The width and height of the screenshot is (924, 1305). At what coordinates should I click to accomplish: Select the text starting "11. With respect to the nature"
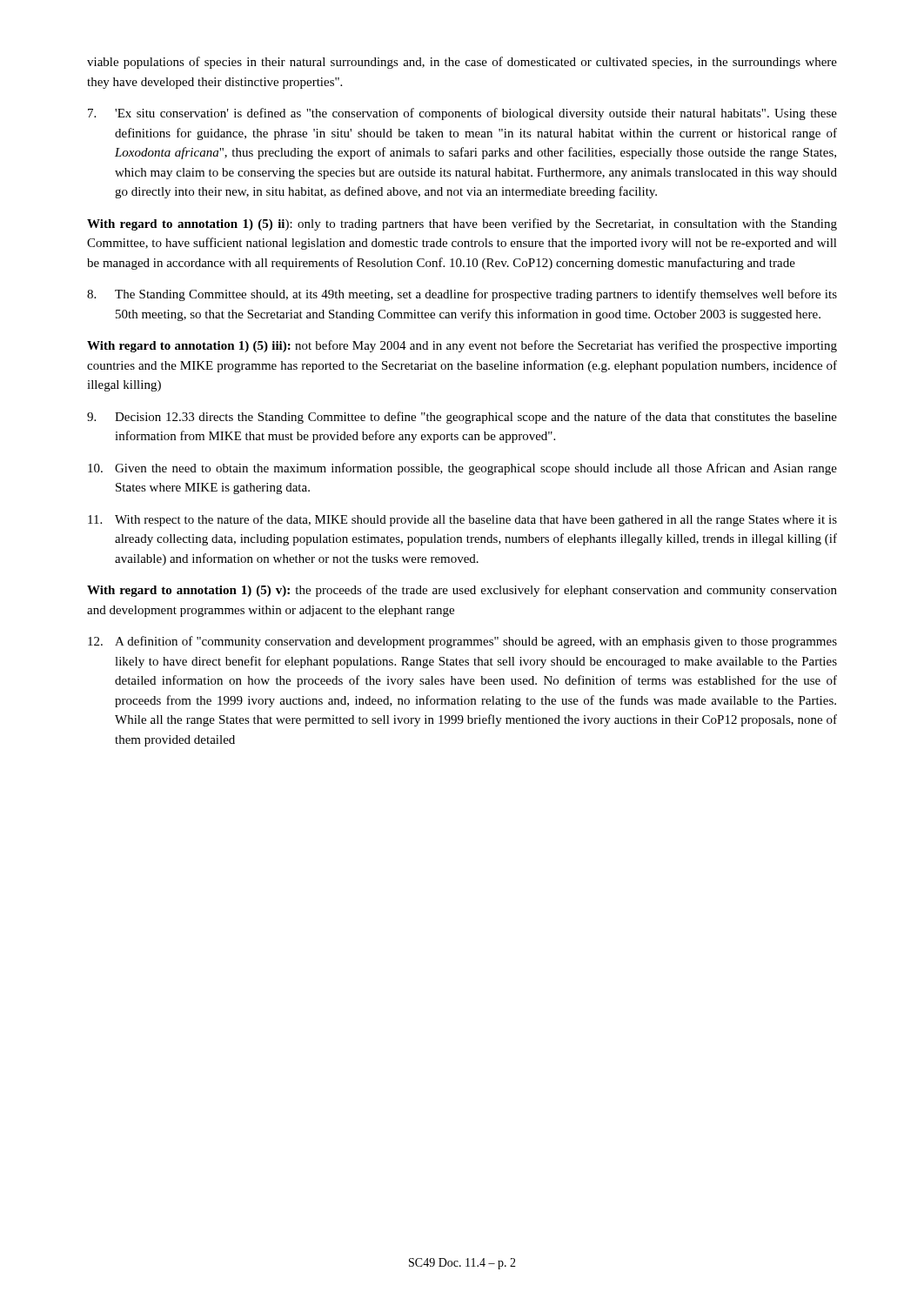[x=462, y=539]
